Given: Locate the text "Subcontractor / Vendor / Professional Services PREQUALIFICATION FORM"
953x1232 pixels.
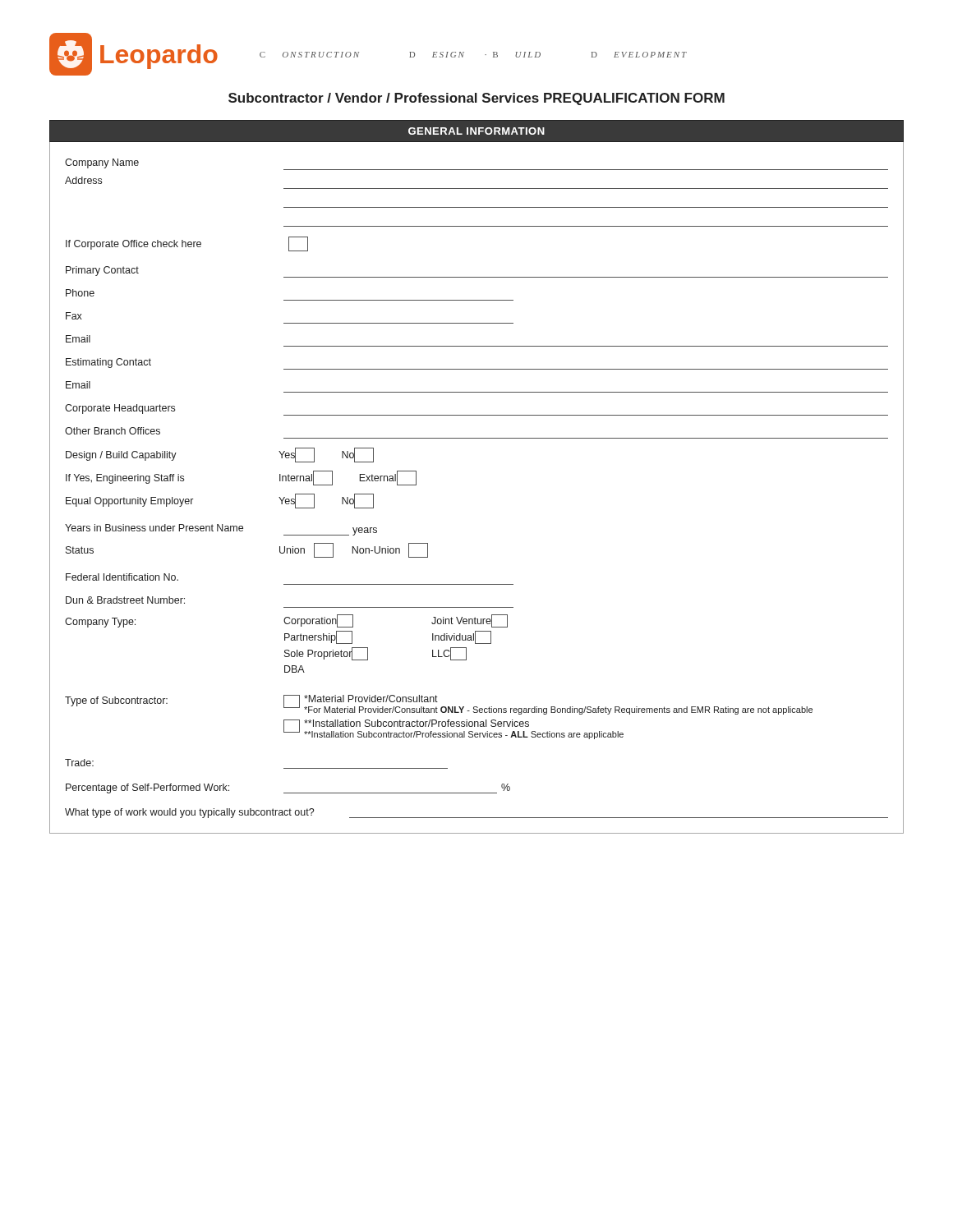Looking at the screenshot, I should (x=476, y=98).
